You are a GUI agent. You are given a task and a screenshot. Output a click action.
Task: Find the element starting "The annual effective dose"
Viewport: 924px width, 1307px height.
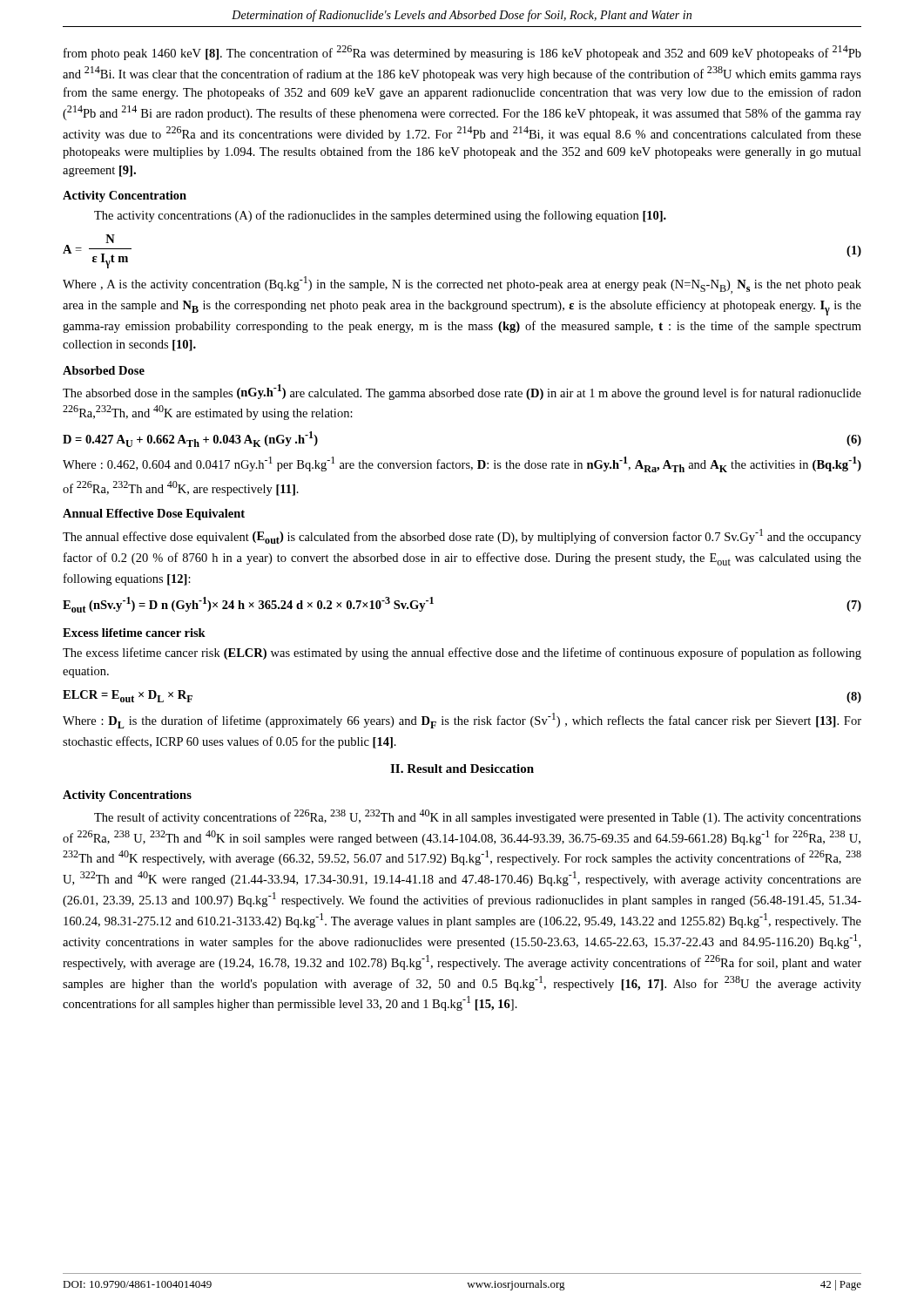462,557
